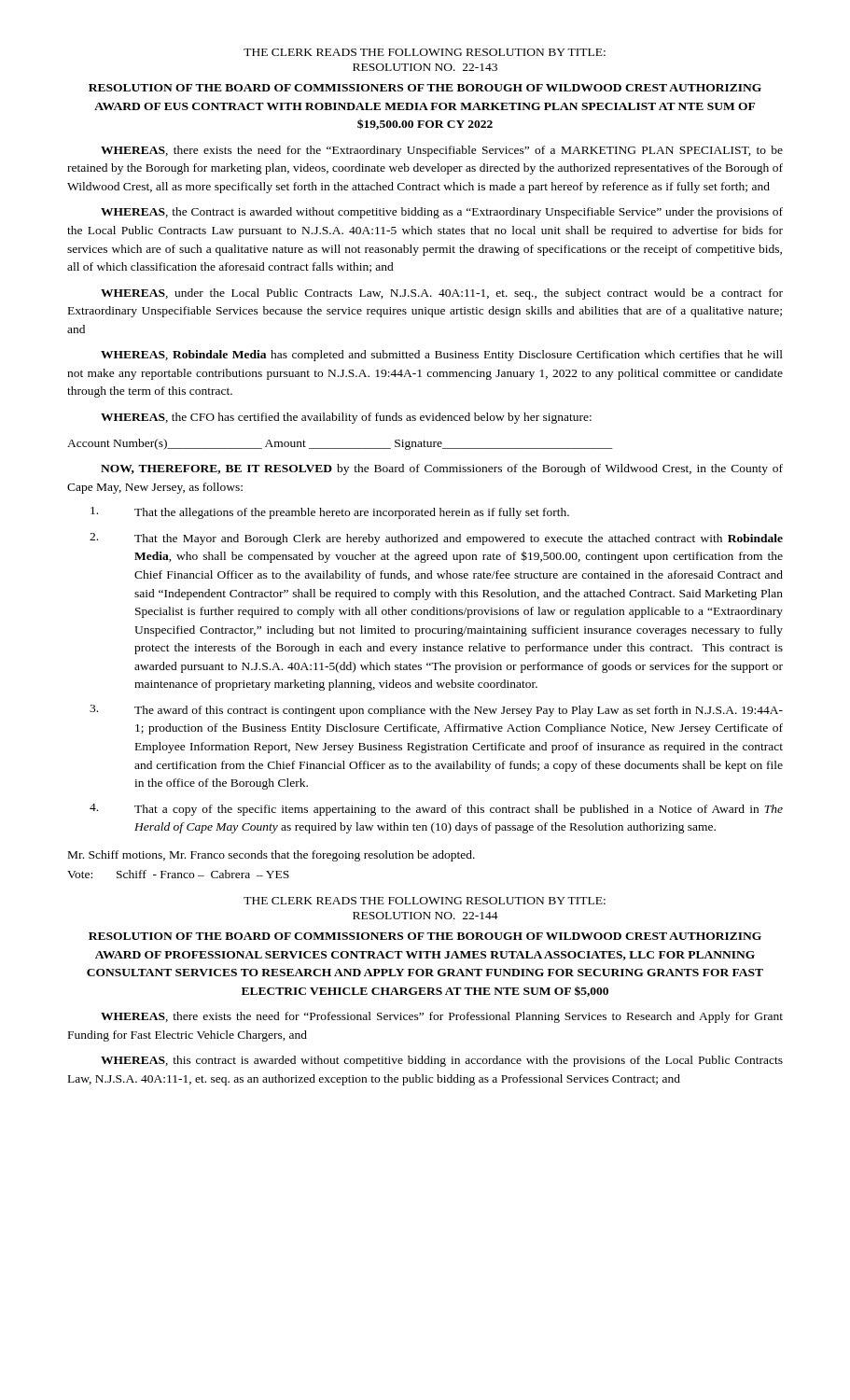Click the passage that begins "3. The award of this contract is"
The image size is (850, 1400).
(x=425, y=746)
